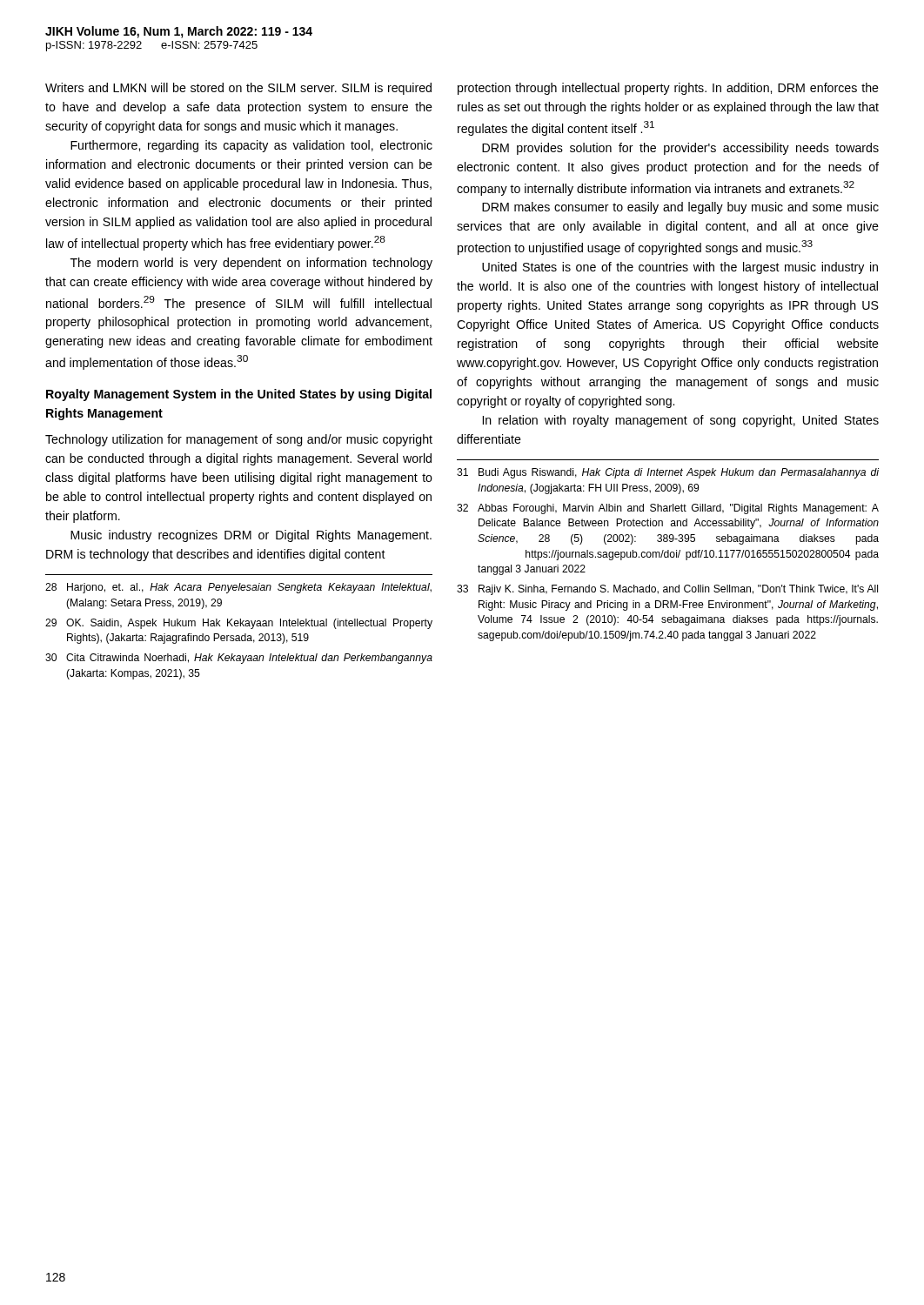Click on the region starting "protection through intellectual property rights. In addition,"
Screen dimensions: 1305x924
(668, 264)
